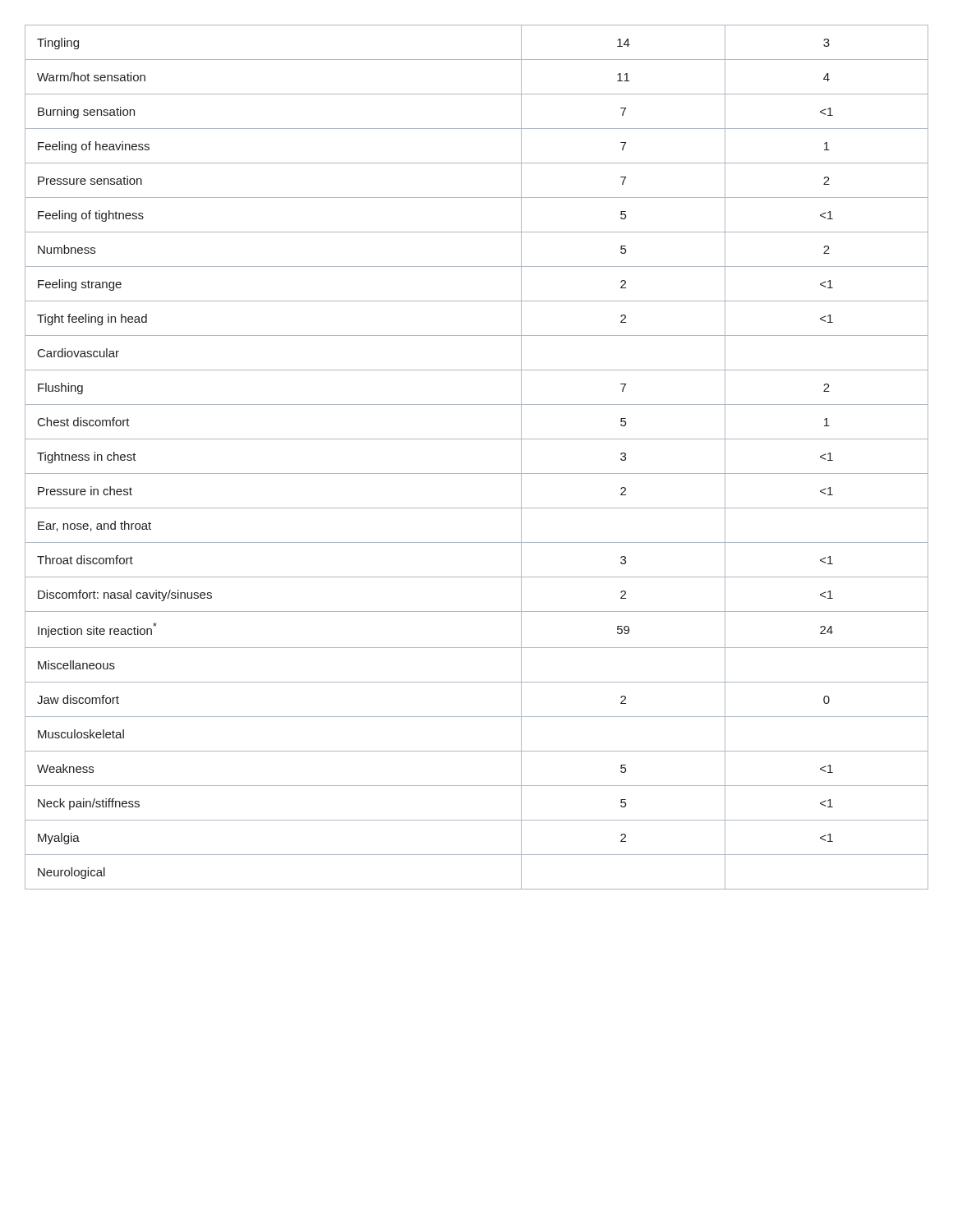Find the table that mentions "Warm/hot sensation"

click(476, 457)
